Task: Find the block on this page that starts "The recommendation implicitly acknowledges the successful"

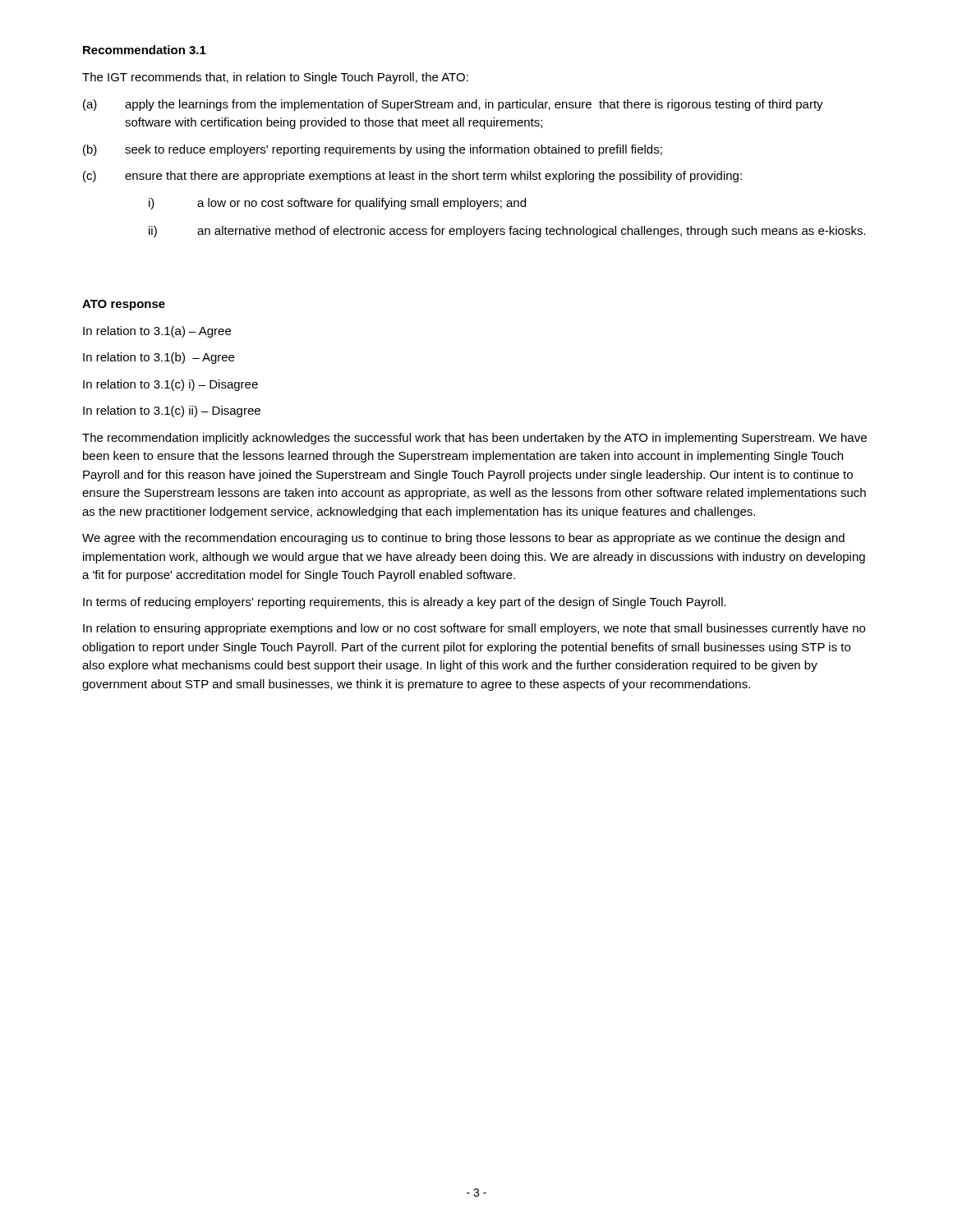Action: [x=475, y=474]
